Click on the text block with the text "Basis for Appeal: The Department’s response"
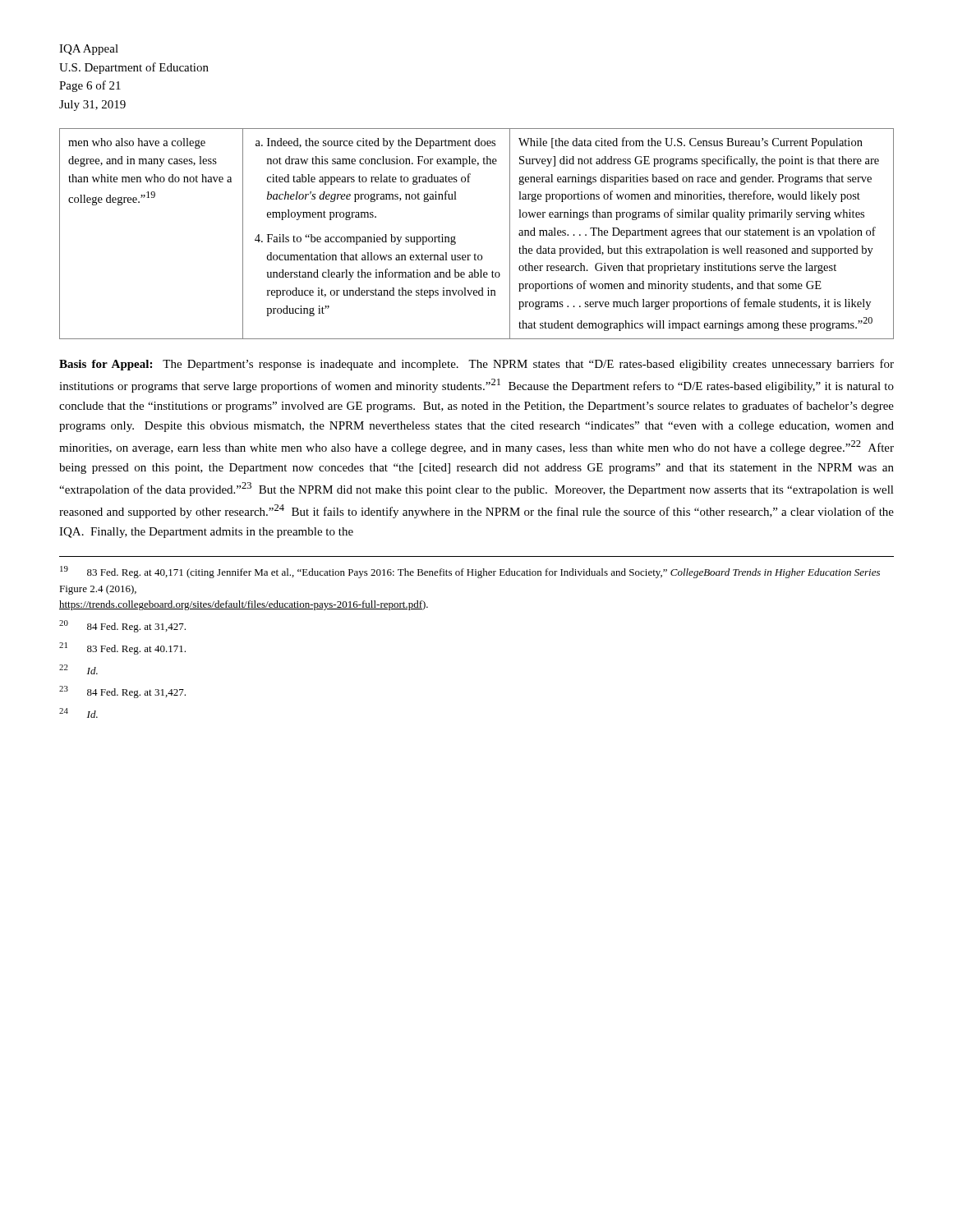 (476, 448)
